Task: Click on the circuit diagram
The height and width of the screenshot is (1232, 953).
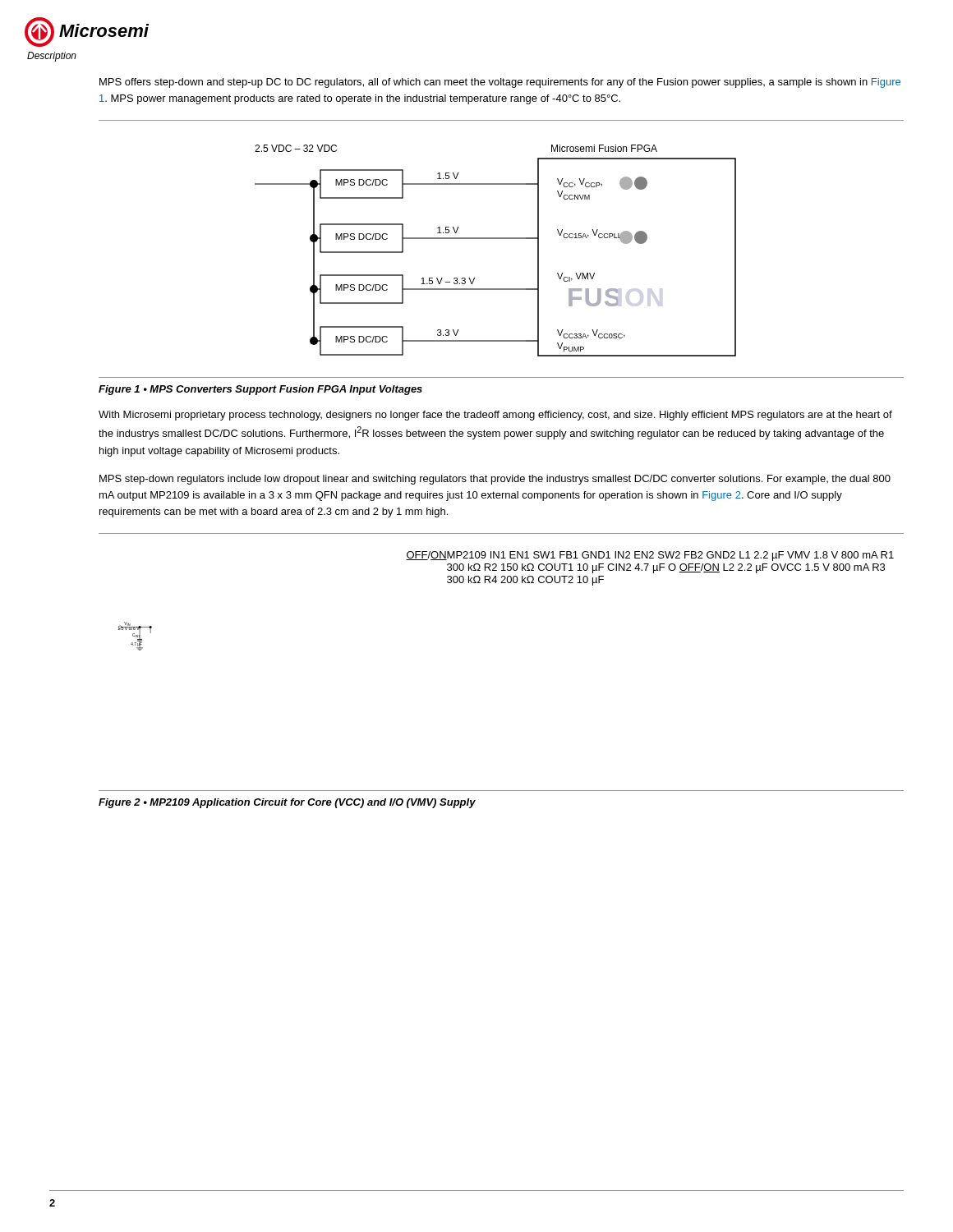Action: click(x=501, y=662)
